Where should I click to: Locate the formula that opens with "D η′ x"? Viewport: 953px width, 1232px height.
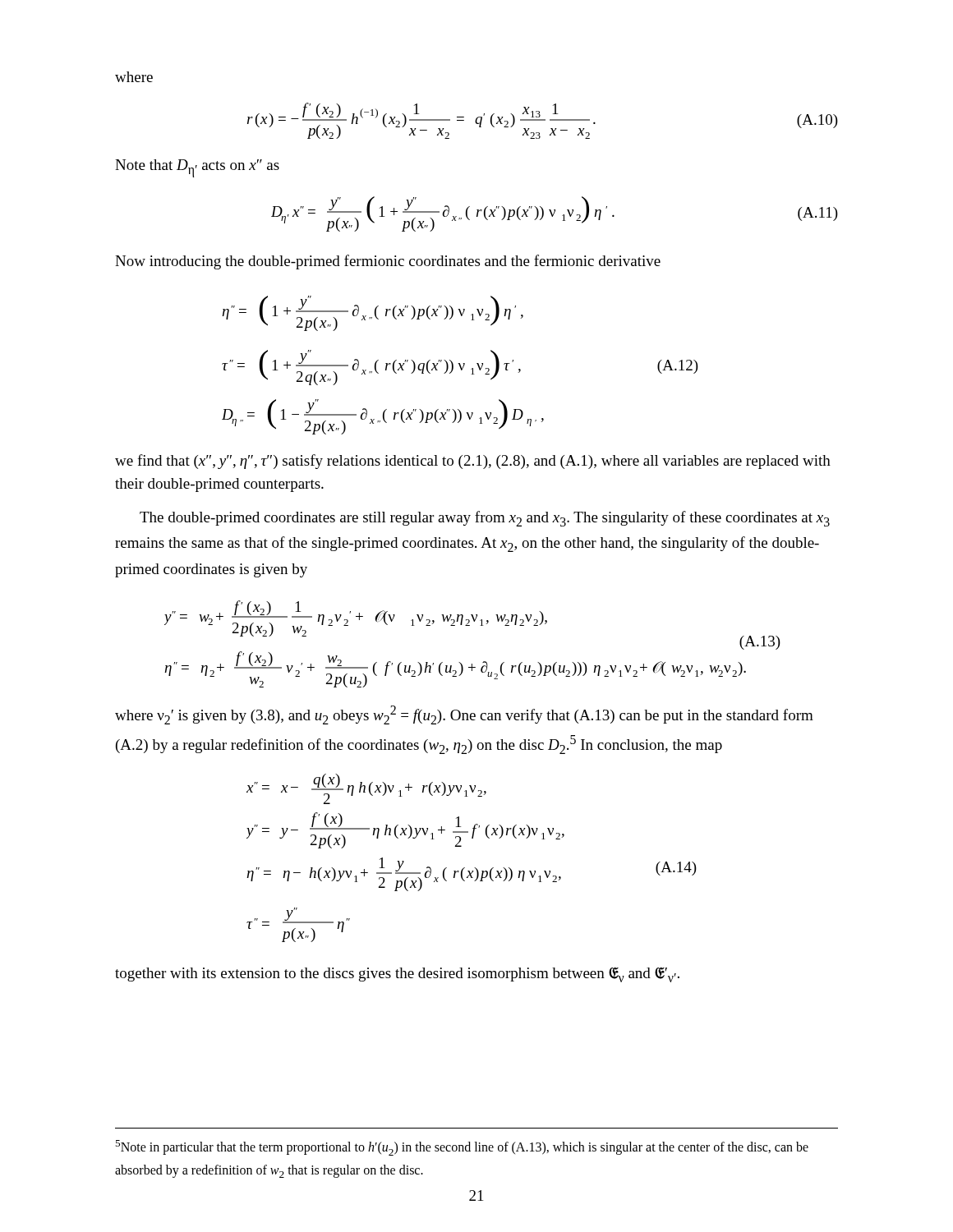(555, 213)
